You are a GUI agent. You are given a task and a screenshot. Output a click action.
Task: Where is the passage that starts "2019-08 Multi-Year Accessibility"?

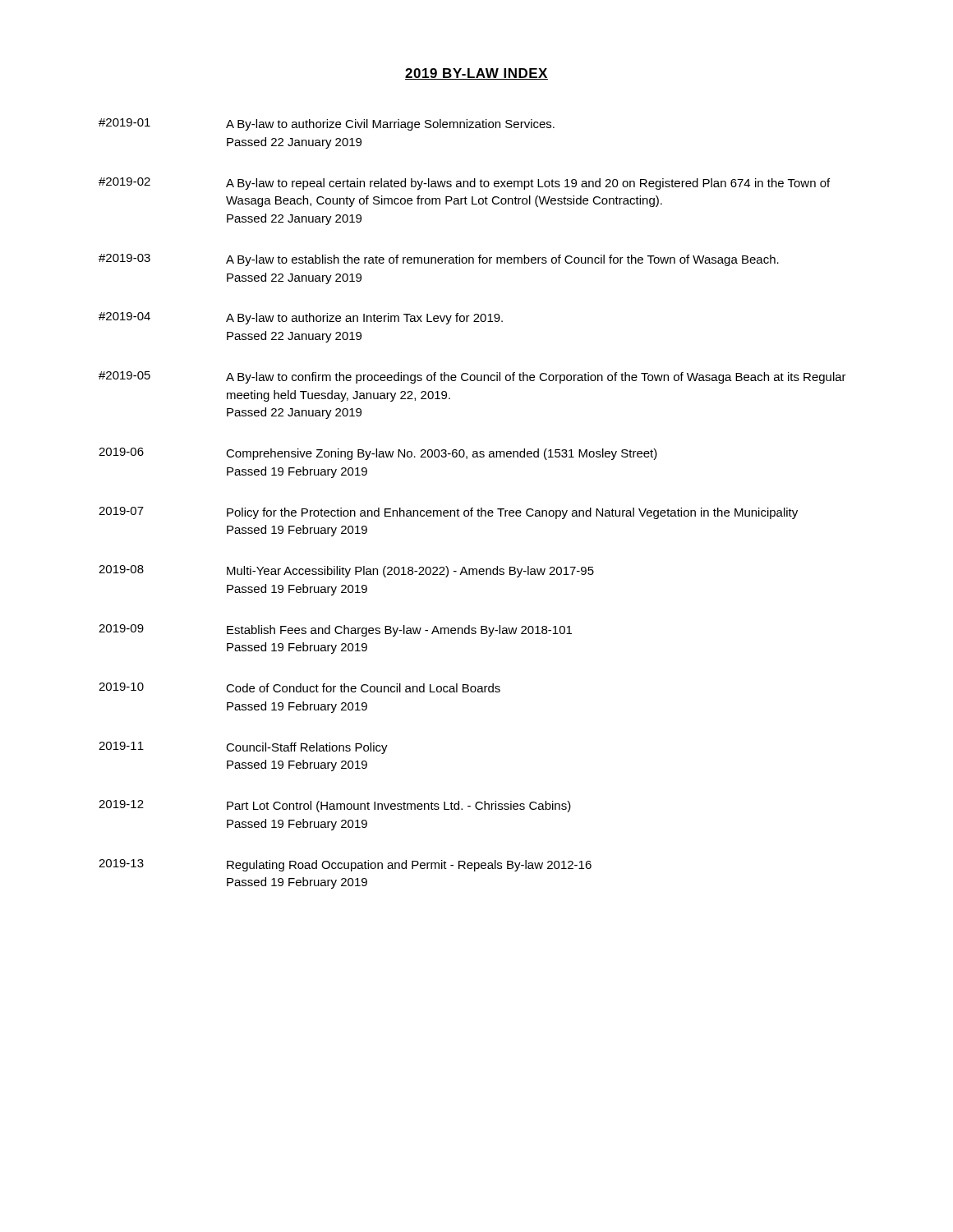pyautogui.click(x=476, y=580)
